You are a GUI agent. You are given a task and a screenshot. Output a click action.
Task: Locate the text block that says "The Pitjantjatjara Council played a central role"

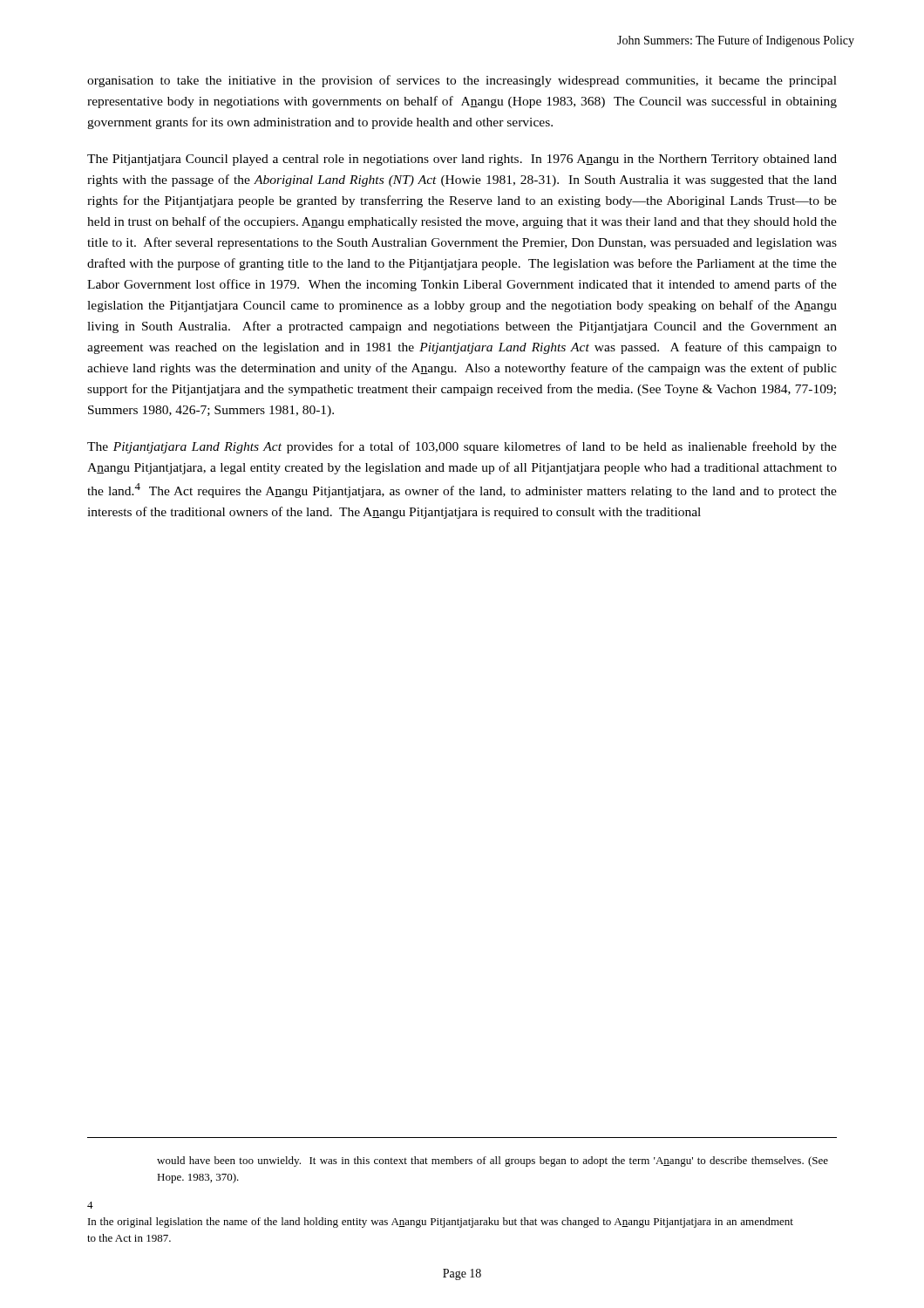point(462,284)
